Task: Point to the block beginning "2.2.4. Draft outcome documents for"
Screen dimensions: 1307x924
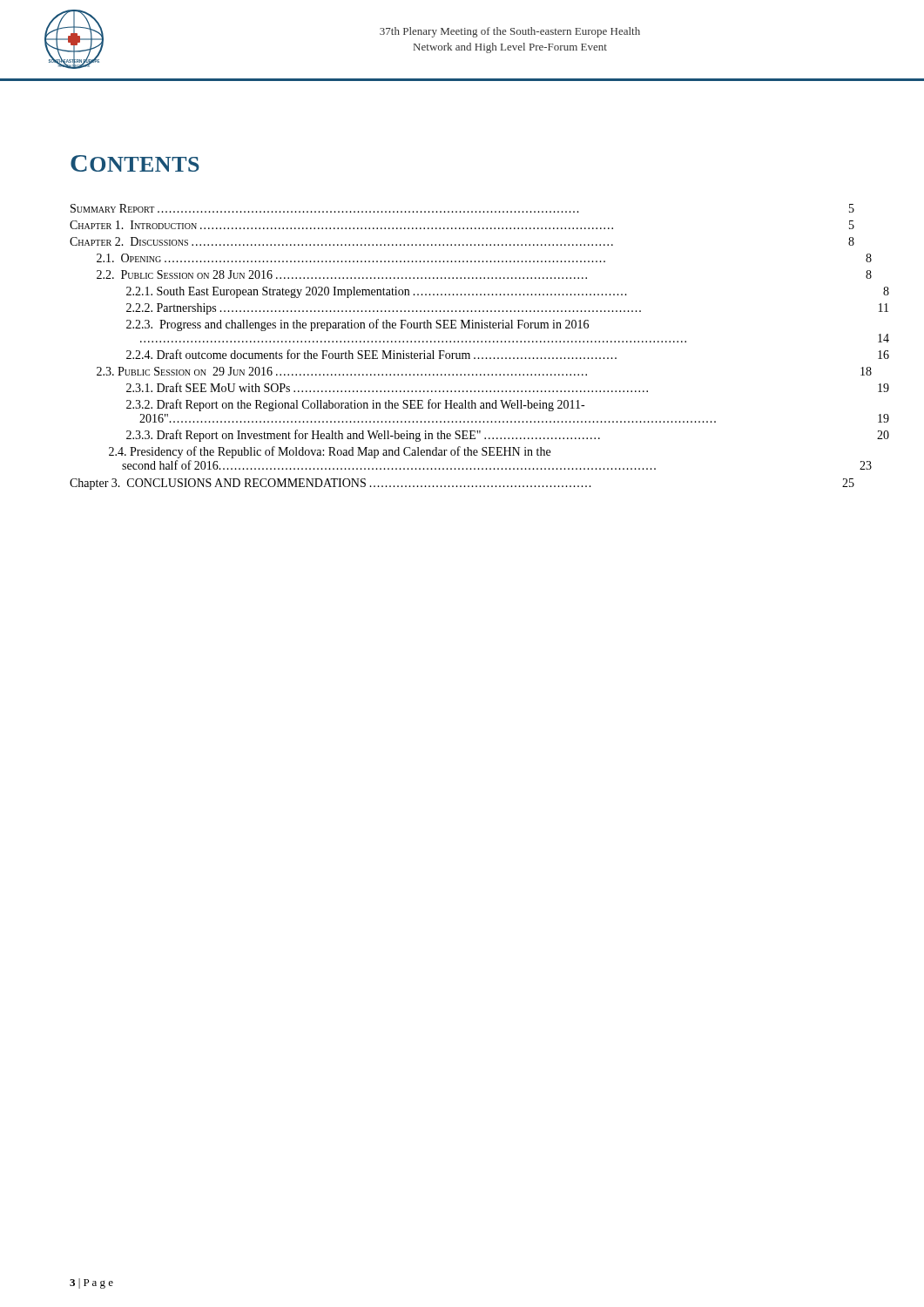Action: coord(497,356)
